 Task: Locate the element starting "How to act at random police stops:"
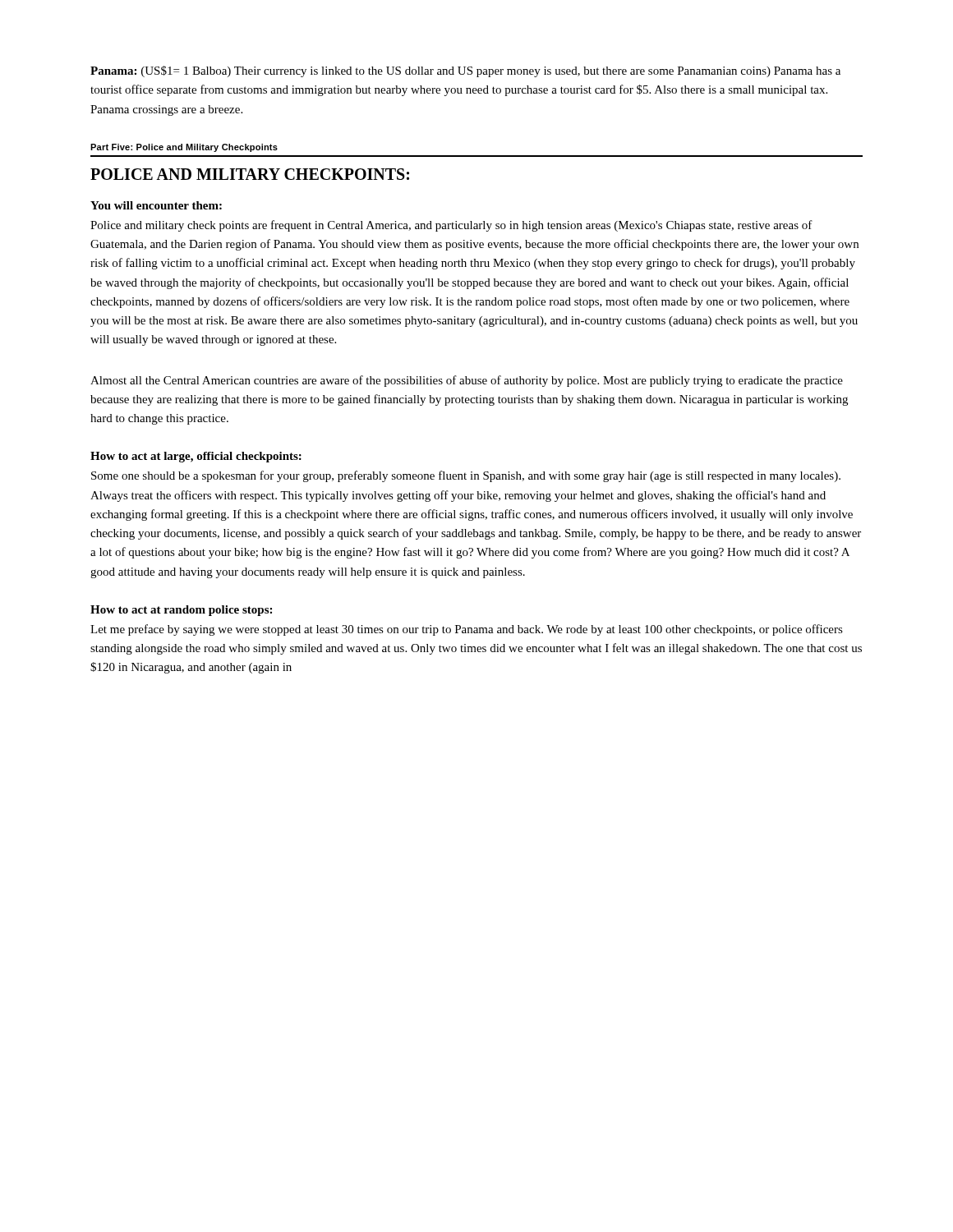[181, 611]
